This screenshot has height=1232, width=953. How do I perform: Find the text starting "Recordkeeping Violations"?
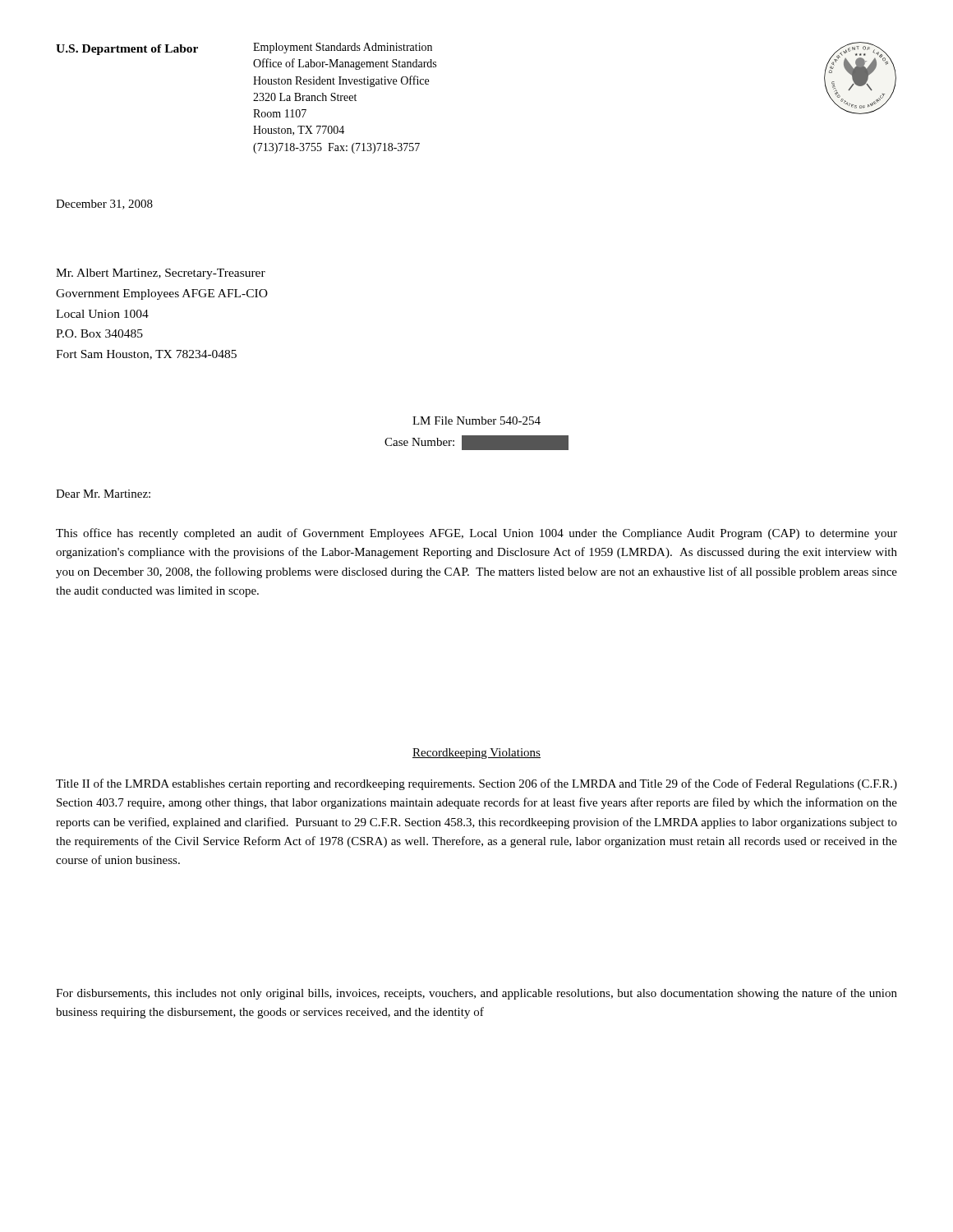coord(476,752)
